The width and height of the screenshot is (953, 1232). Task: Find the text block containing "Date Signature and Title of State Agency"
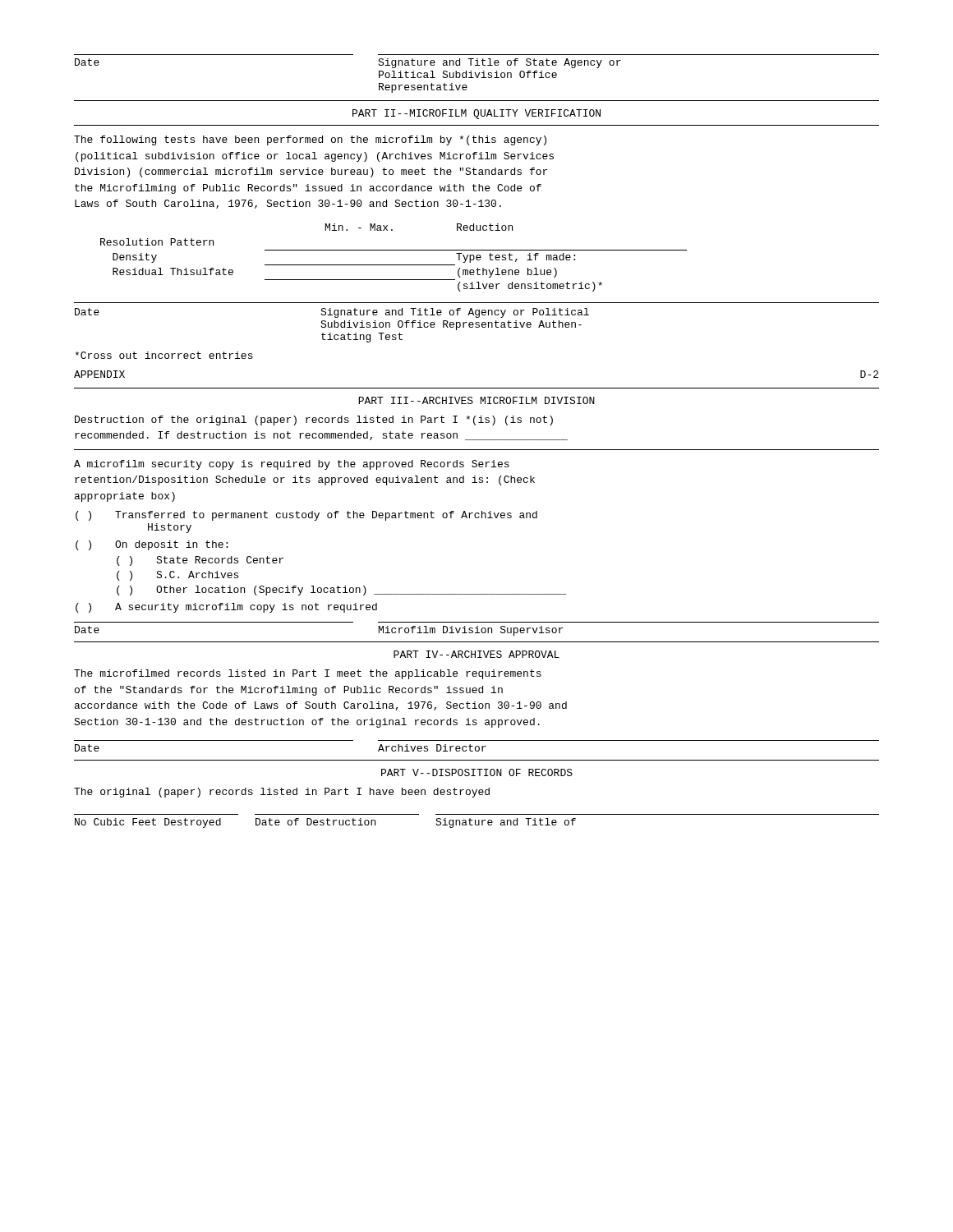[x=476, y=74]
